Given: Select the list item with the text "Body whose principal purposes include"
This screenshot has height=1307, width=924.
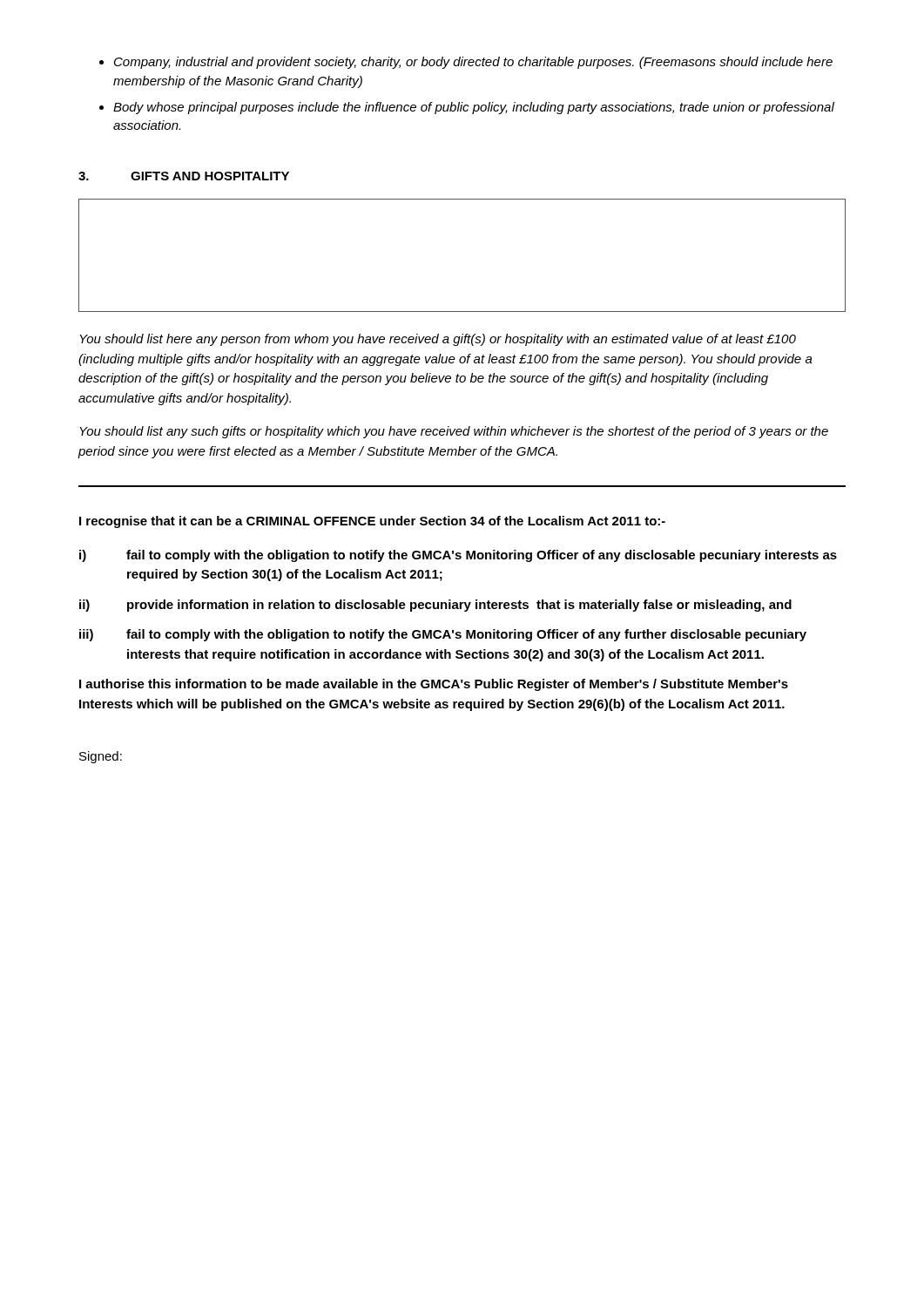Looking at the screenshot, I should tap(474, 116).
